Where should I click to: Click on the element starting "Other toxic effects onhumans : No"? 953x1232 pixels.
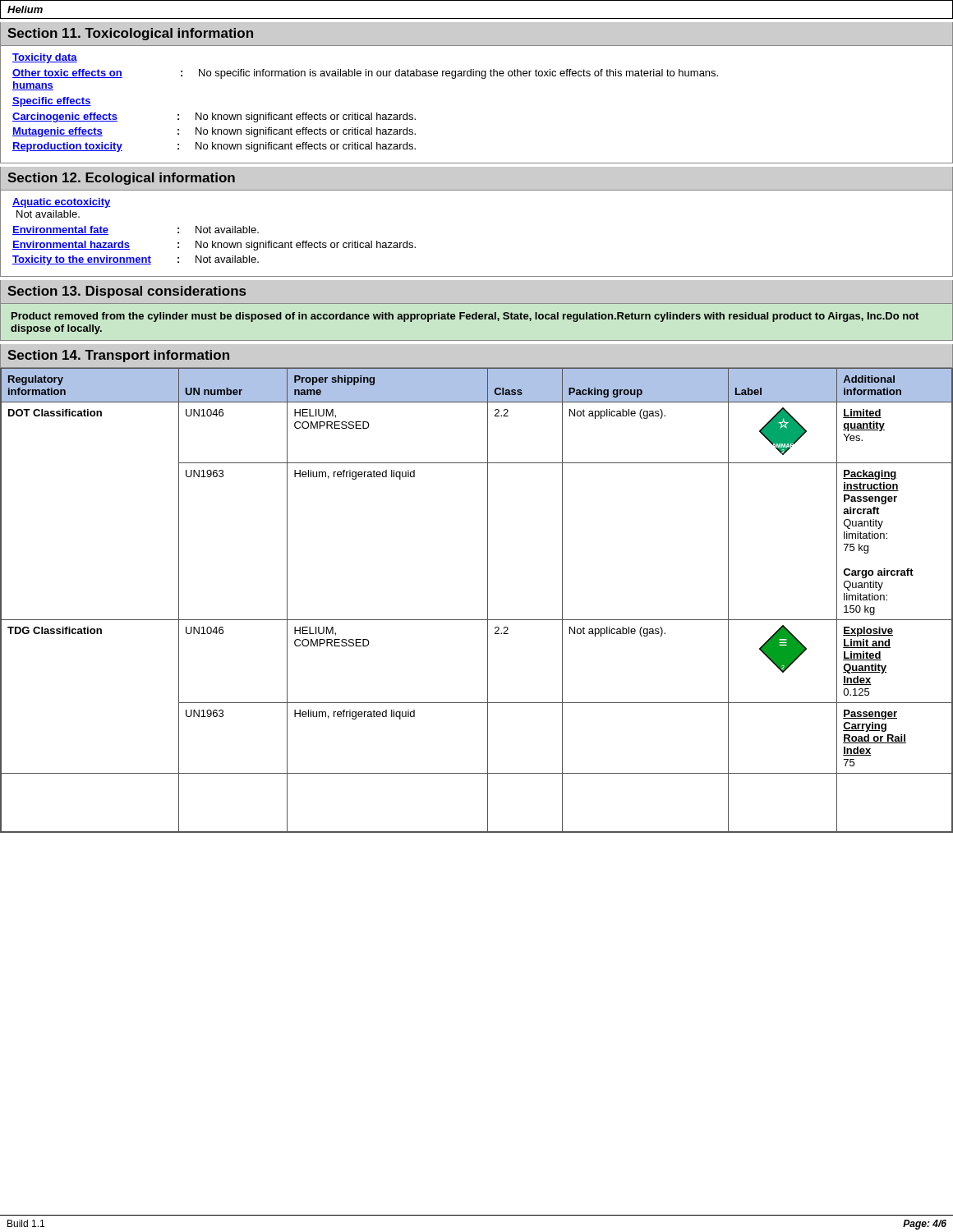tap(366, 79)
